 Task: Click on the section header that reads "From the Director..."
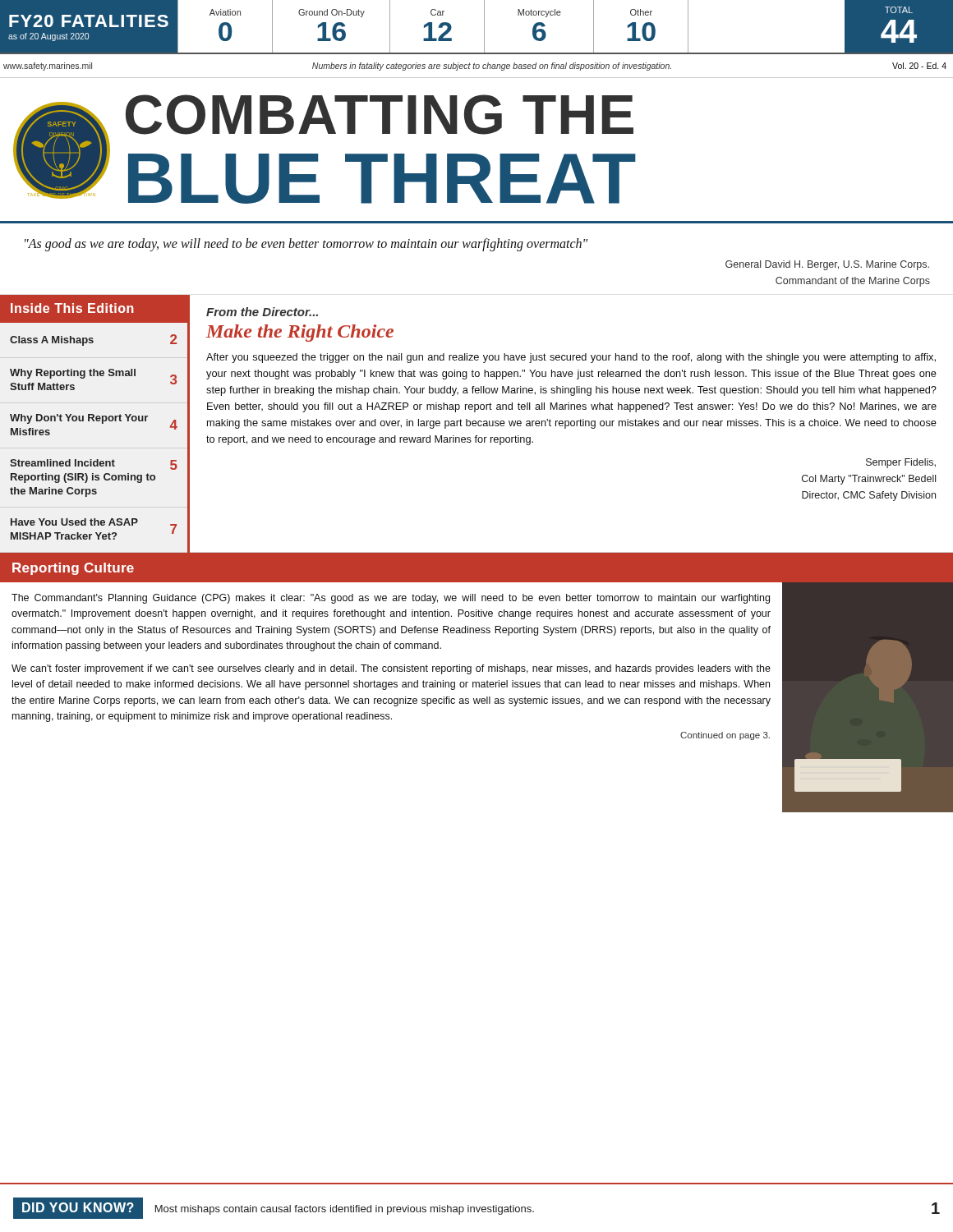point(263,312)
